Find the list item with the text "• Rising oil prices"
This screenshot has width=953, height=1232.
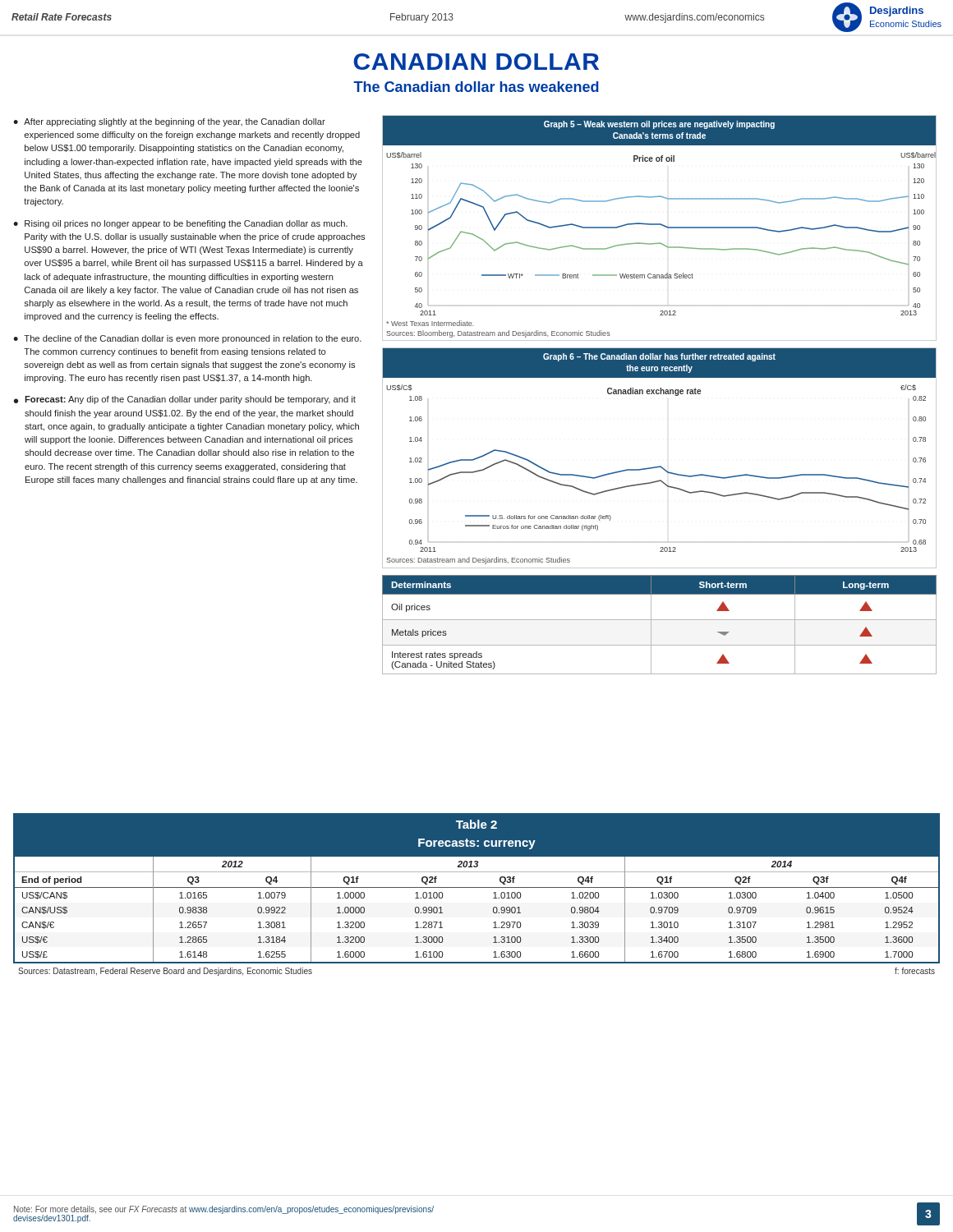coord(191,270)
